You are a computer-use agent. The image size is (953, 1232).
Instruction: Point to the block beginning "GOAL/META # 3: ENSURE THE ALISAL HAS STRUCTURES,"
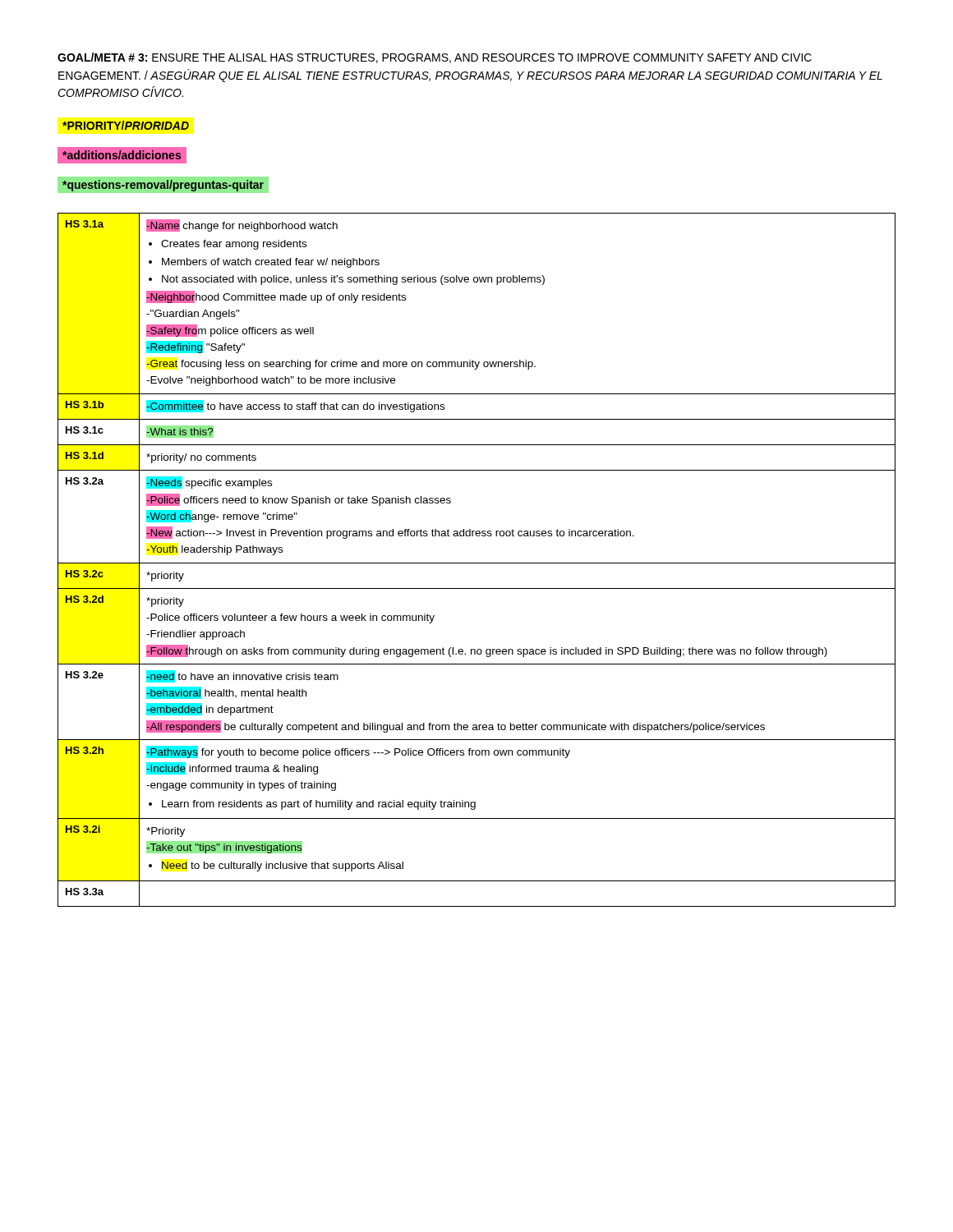470,75
